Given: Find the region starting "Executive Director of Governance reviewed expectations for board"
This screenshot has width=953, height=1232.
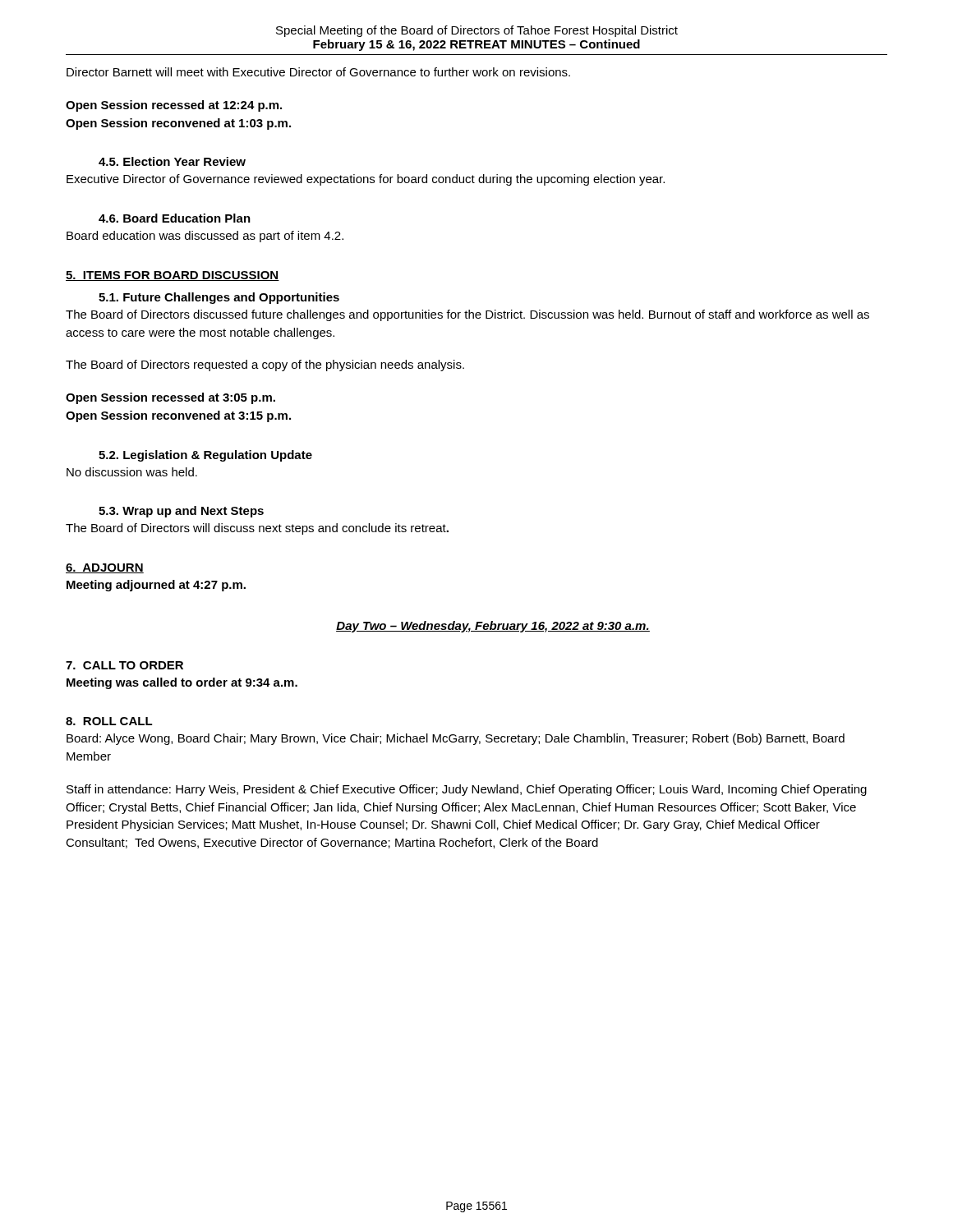Looking at the screenshot, I should coord(366,179).
